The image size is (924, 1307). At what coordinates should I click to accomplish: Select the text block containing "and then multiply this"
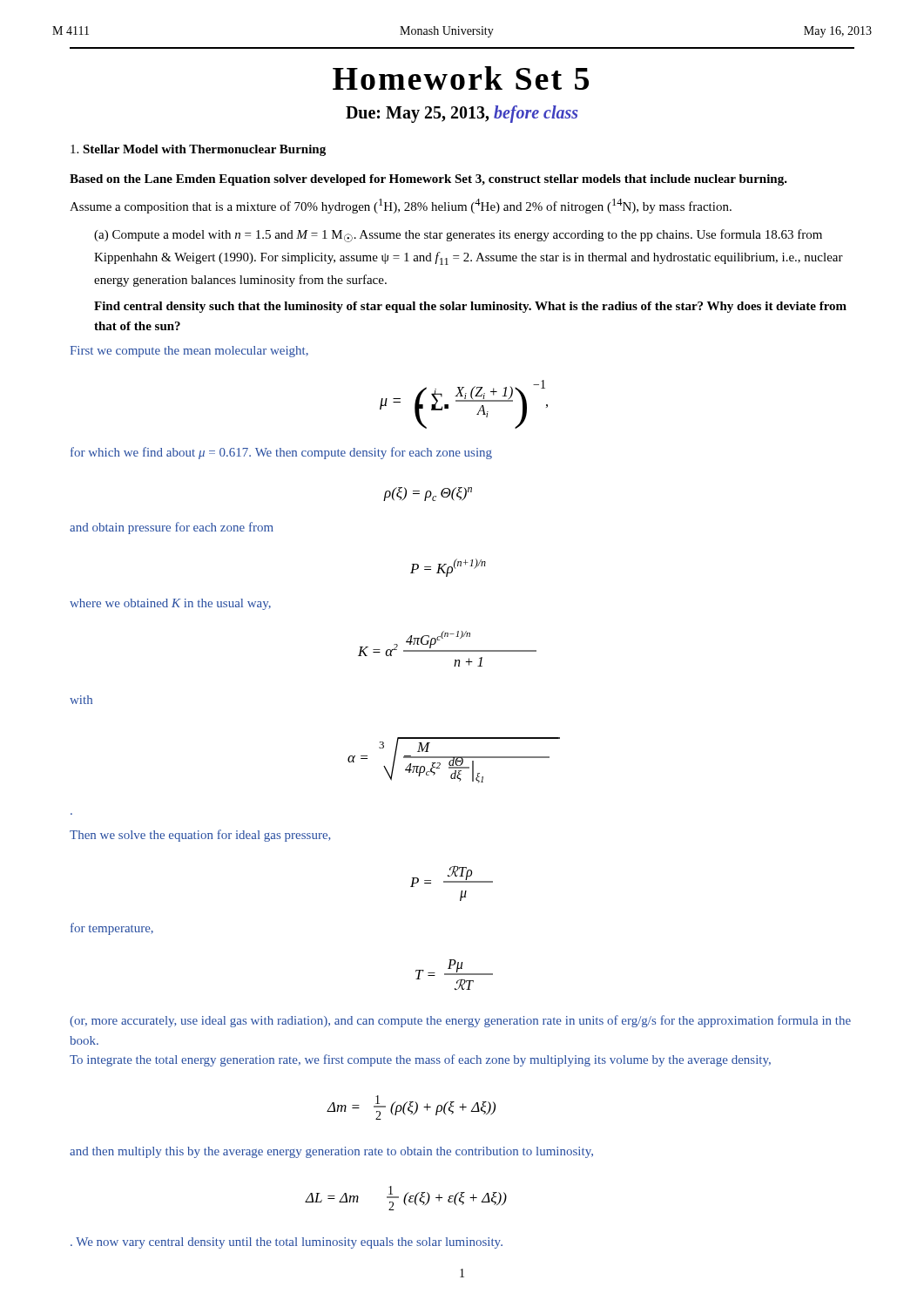(x=332, y=1151)
